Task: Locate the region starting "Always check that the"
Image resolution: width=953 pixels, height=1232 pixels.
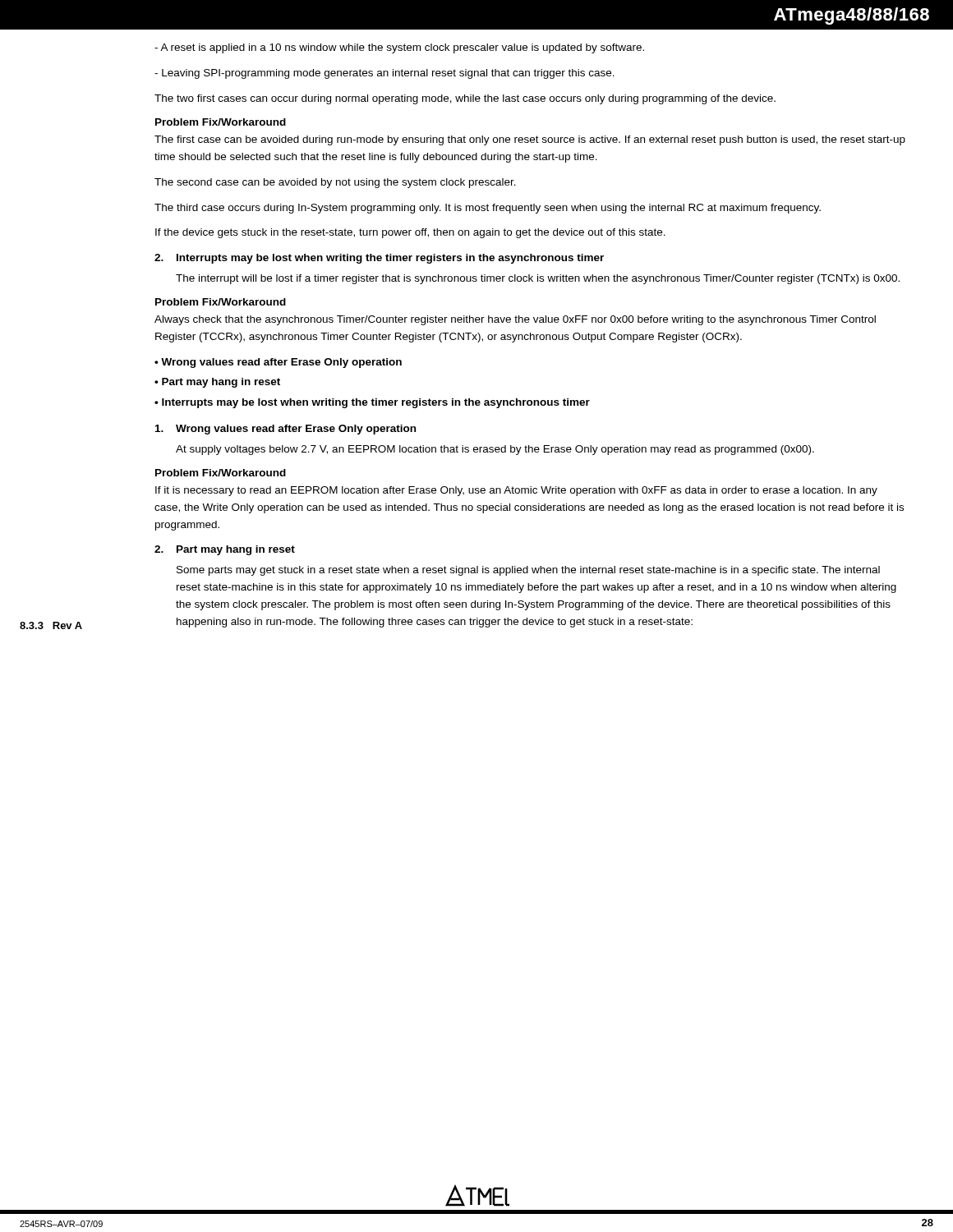Action: pos(530,329)
